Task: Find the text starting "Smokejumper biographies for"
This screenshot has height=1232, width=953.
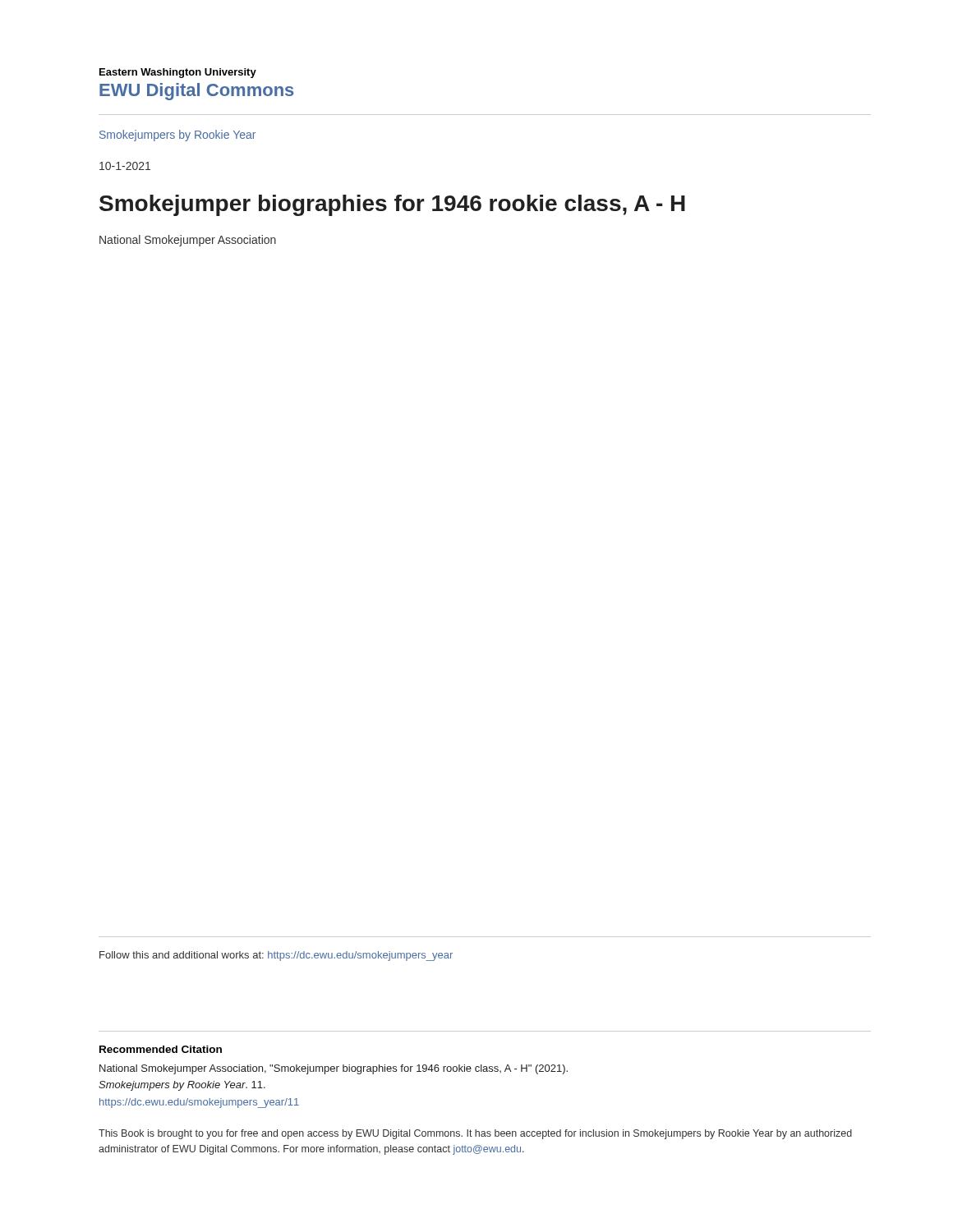Action: (x=392, y=203)
